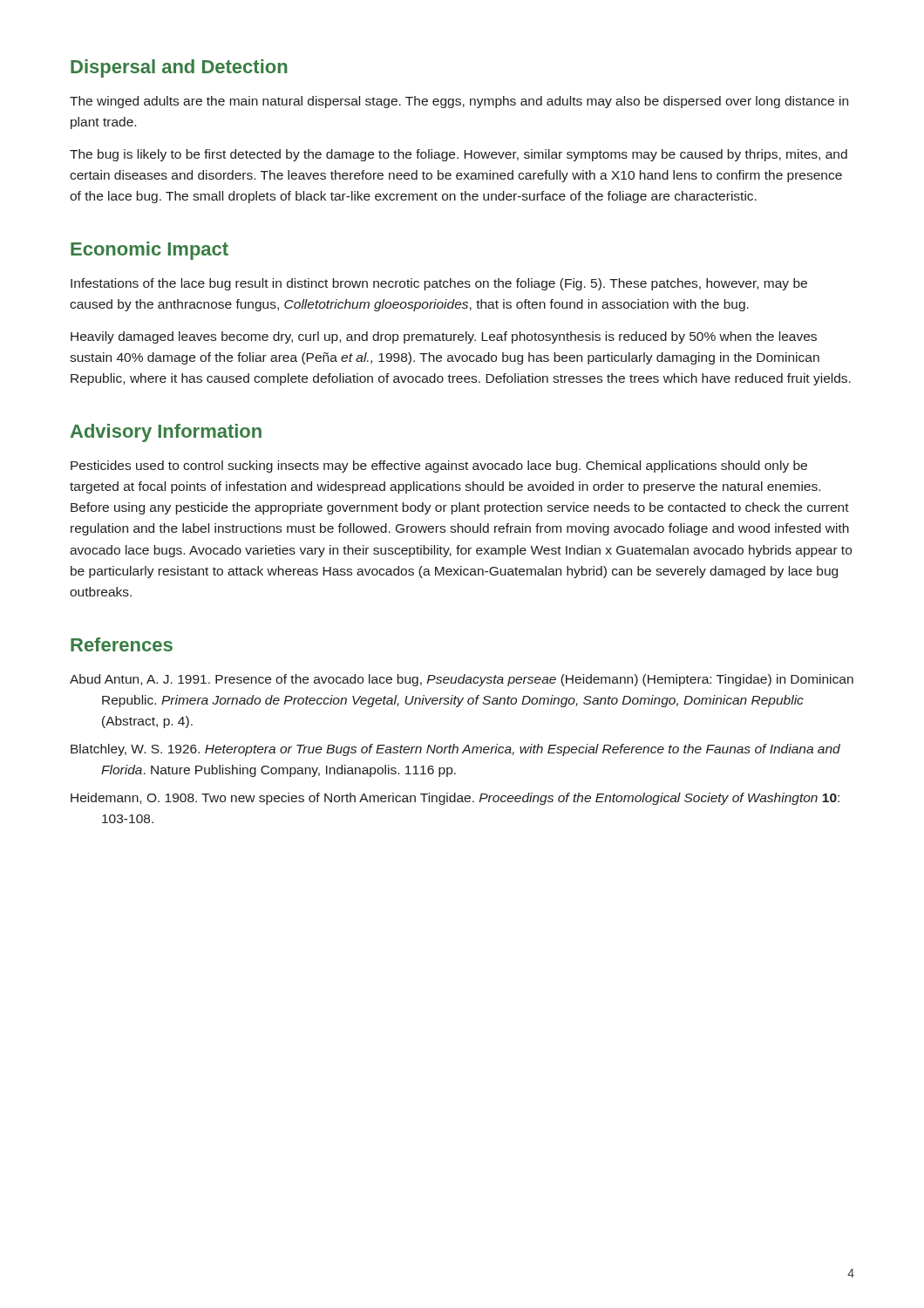The height and width of the screenshot is (1308, 924).
Task: Select the text block starting "Dispersal and Detection"
Action: click(x=179, y=67)
